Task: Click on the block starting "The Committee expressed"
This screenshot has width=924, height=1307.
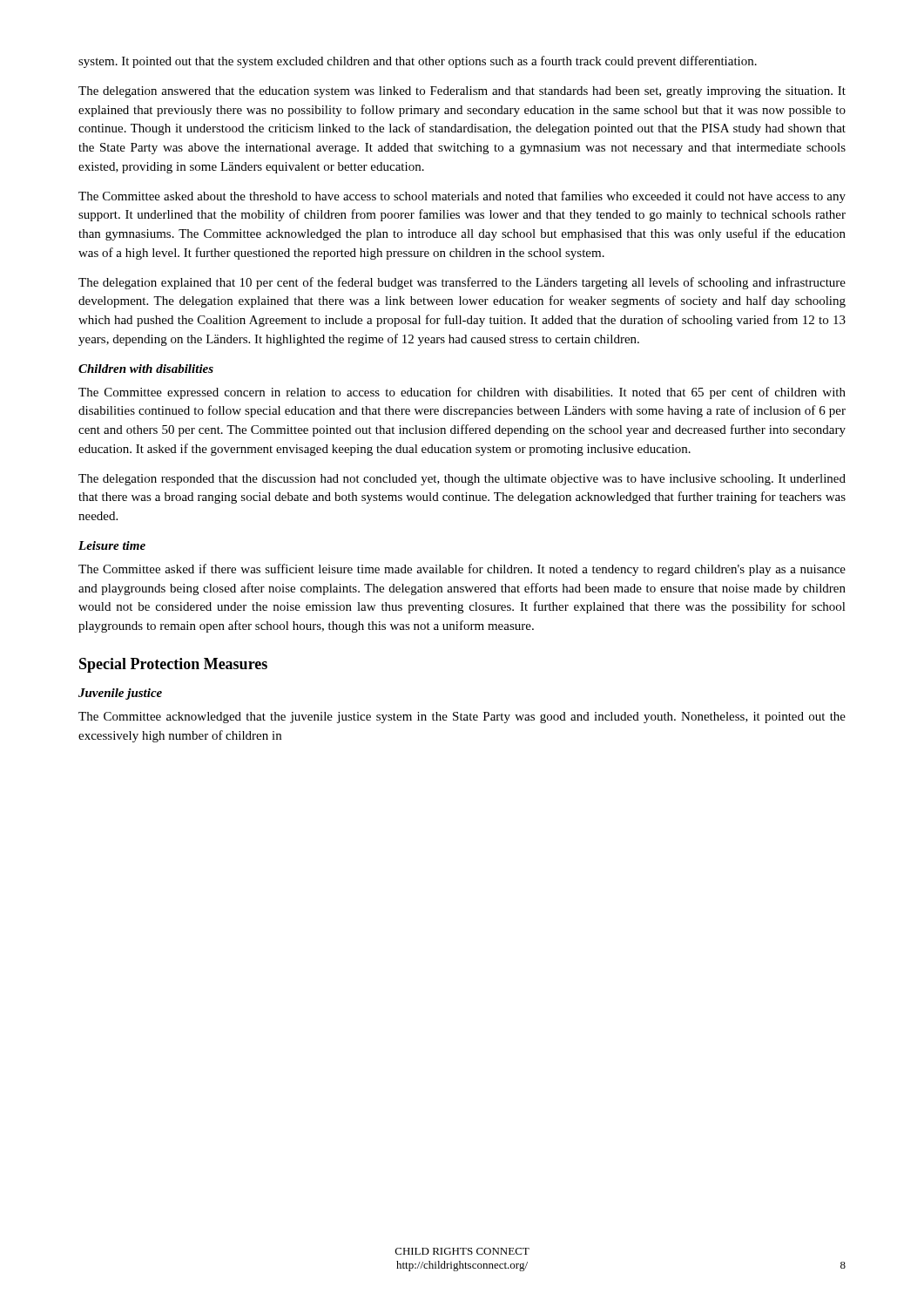Action: click(462, 421)
